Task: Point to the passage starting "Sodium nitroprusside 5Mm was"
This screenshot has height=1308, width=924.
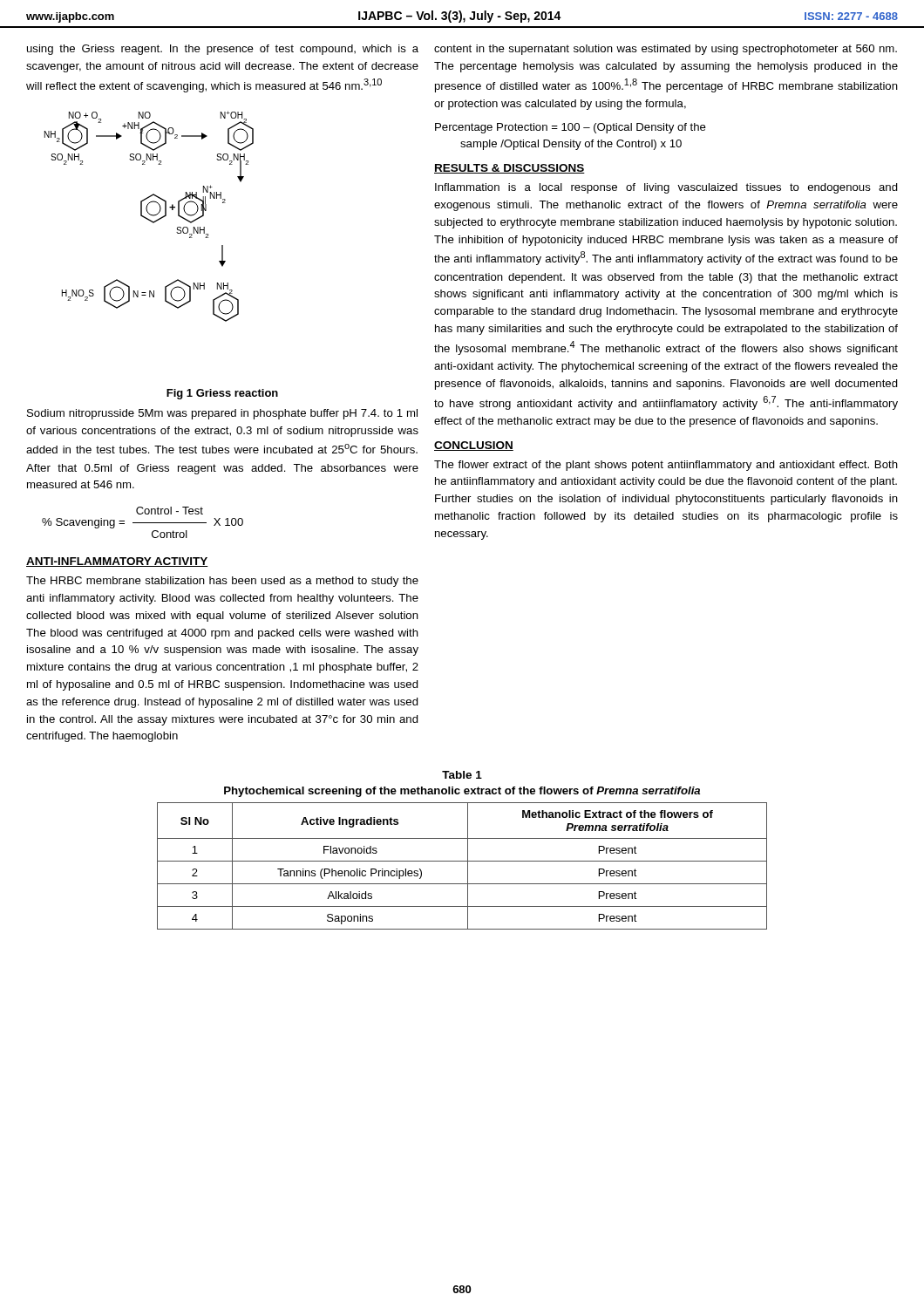Action: 222,449
